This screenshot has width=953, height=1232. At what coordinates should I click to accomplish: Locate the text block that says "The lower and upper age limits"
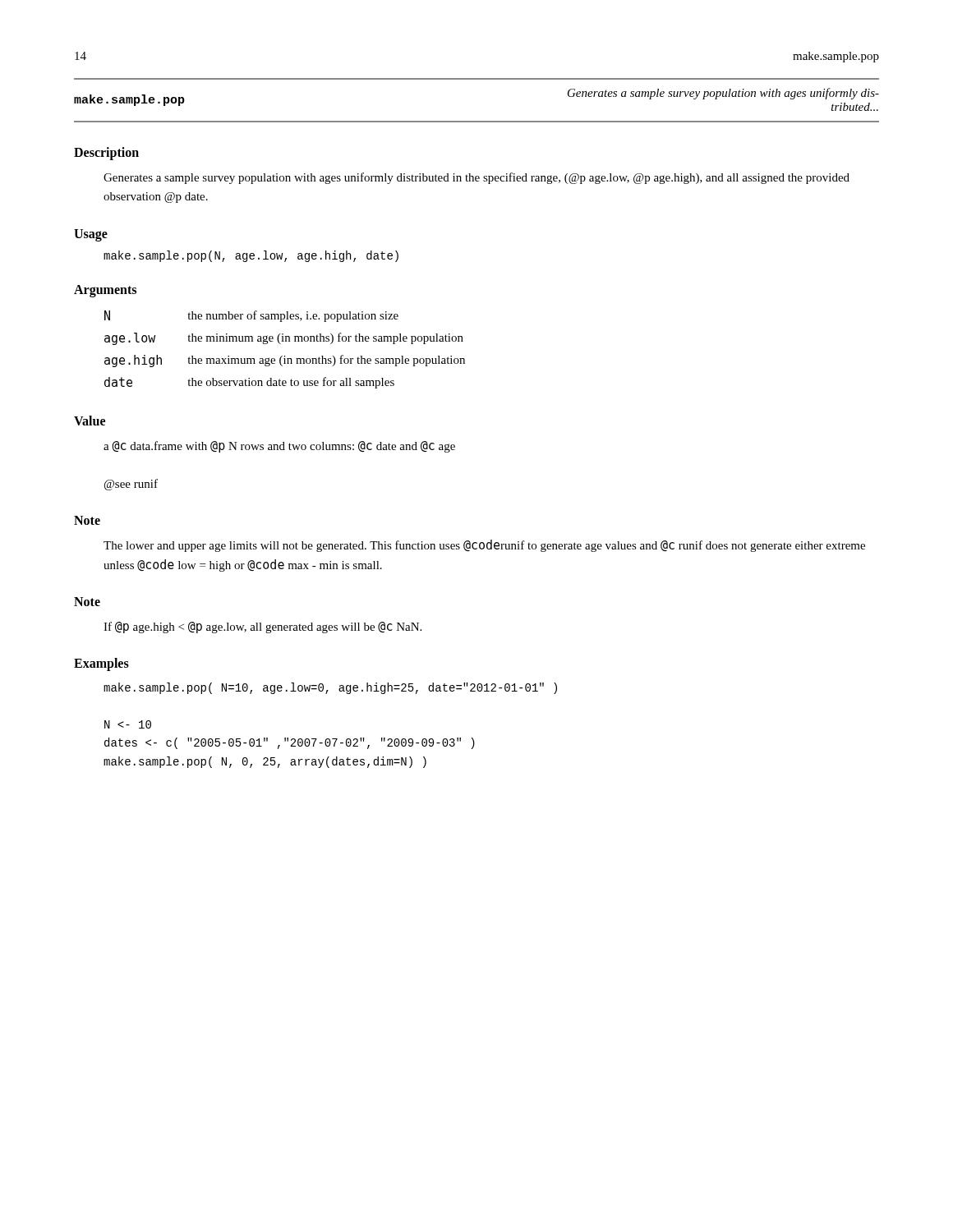485,555
